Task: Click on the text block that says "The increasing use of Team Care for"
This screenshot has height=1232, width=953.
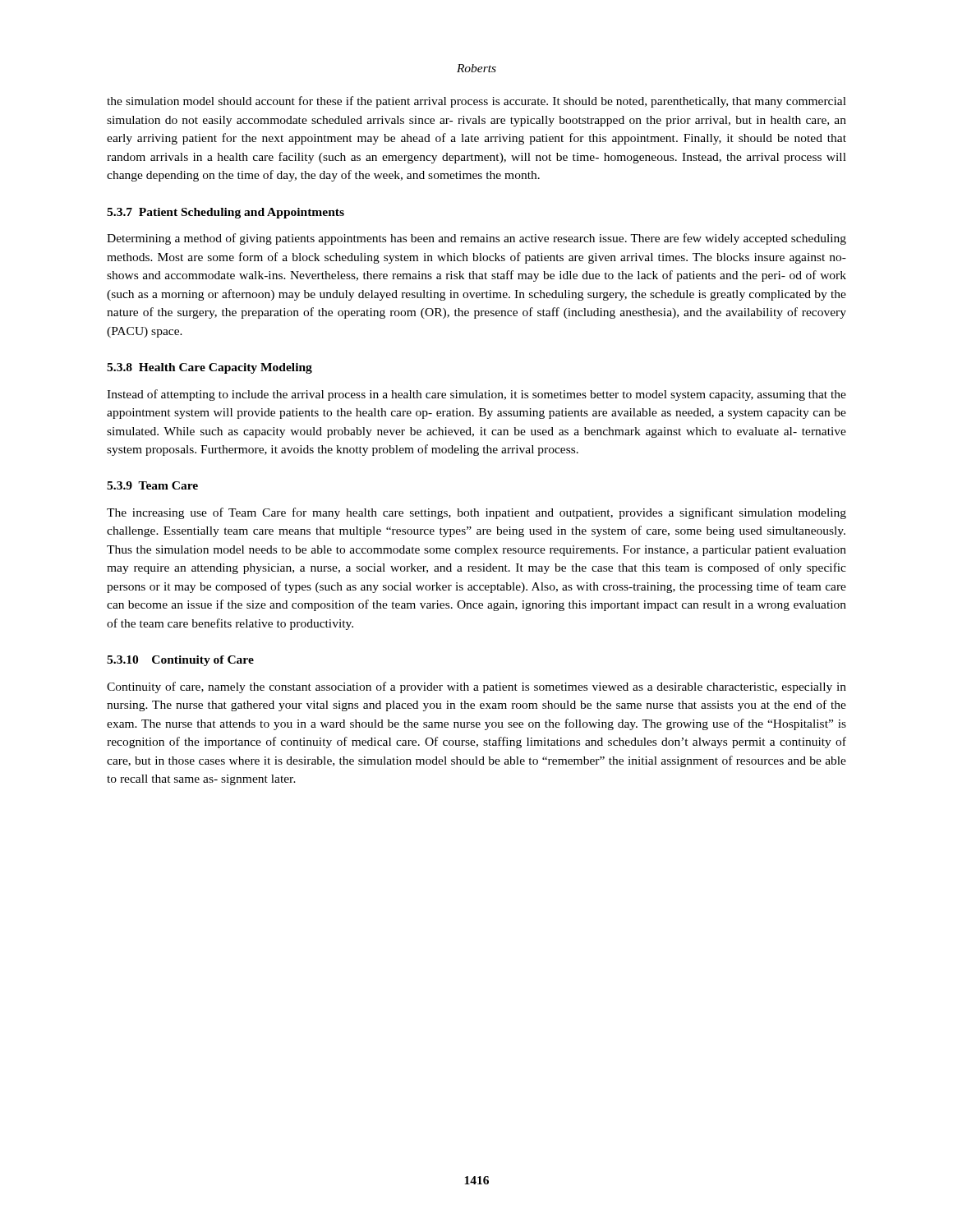Action: tap(476, 567)
